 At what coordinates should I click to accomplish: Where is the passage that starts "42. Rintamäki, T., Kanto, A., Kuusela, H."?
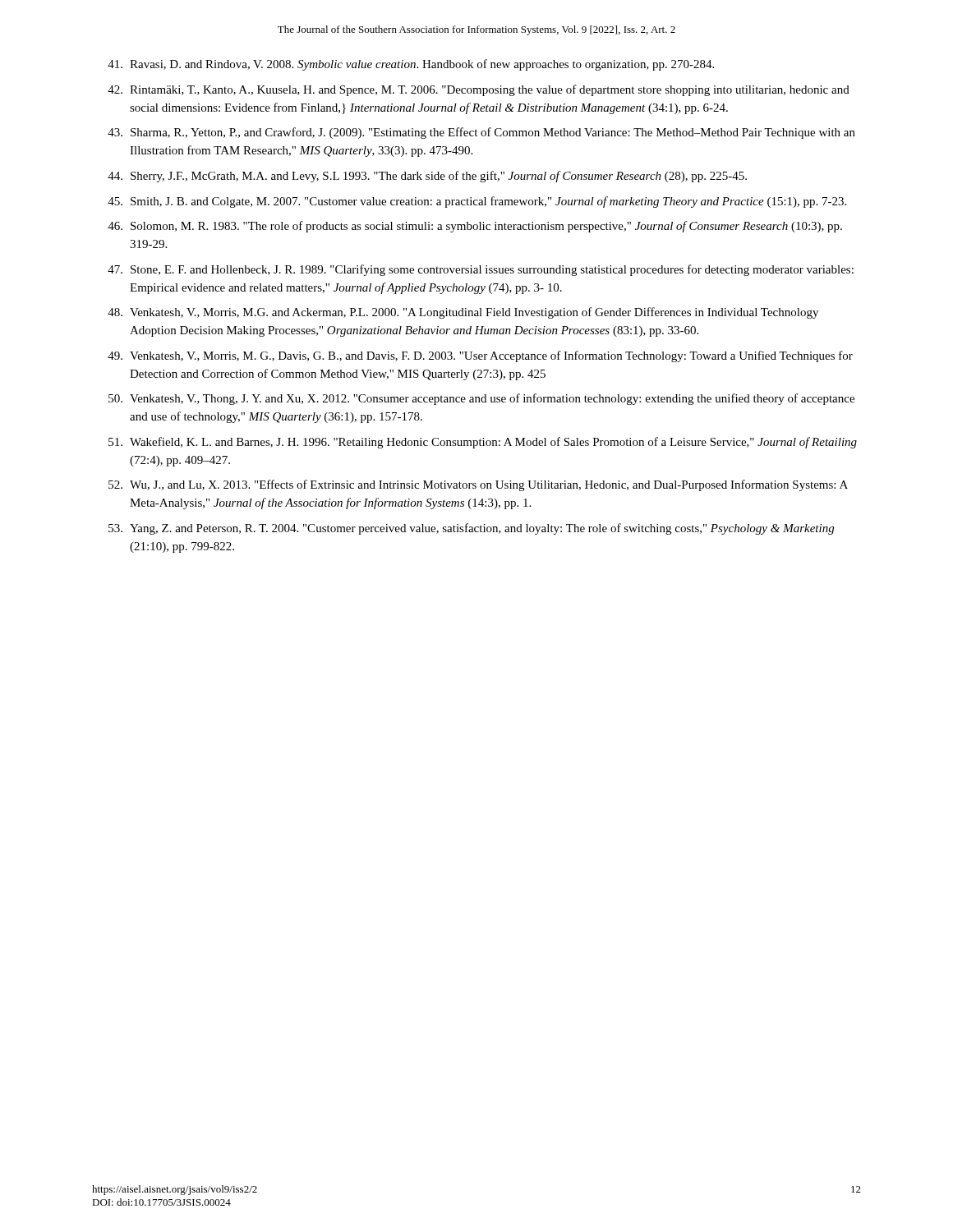click(476, 99)
